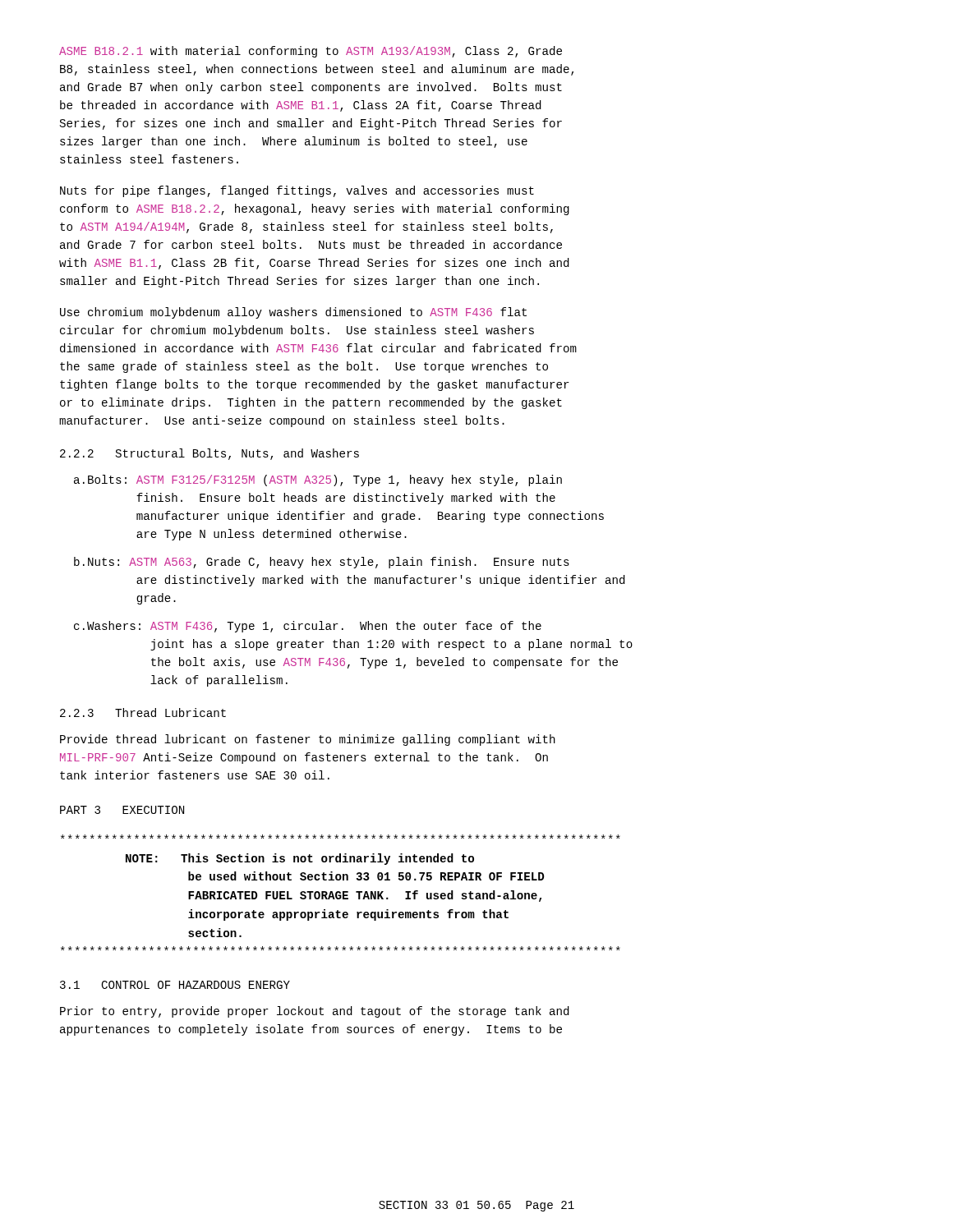Find the list item with the text "a. Bolts: ASTM F3125/F3125M (ASTM A325), Type"
This screenshot has height=1232, width=953.
[x=476, y=508]
